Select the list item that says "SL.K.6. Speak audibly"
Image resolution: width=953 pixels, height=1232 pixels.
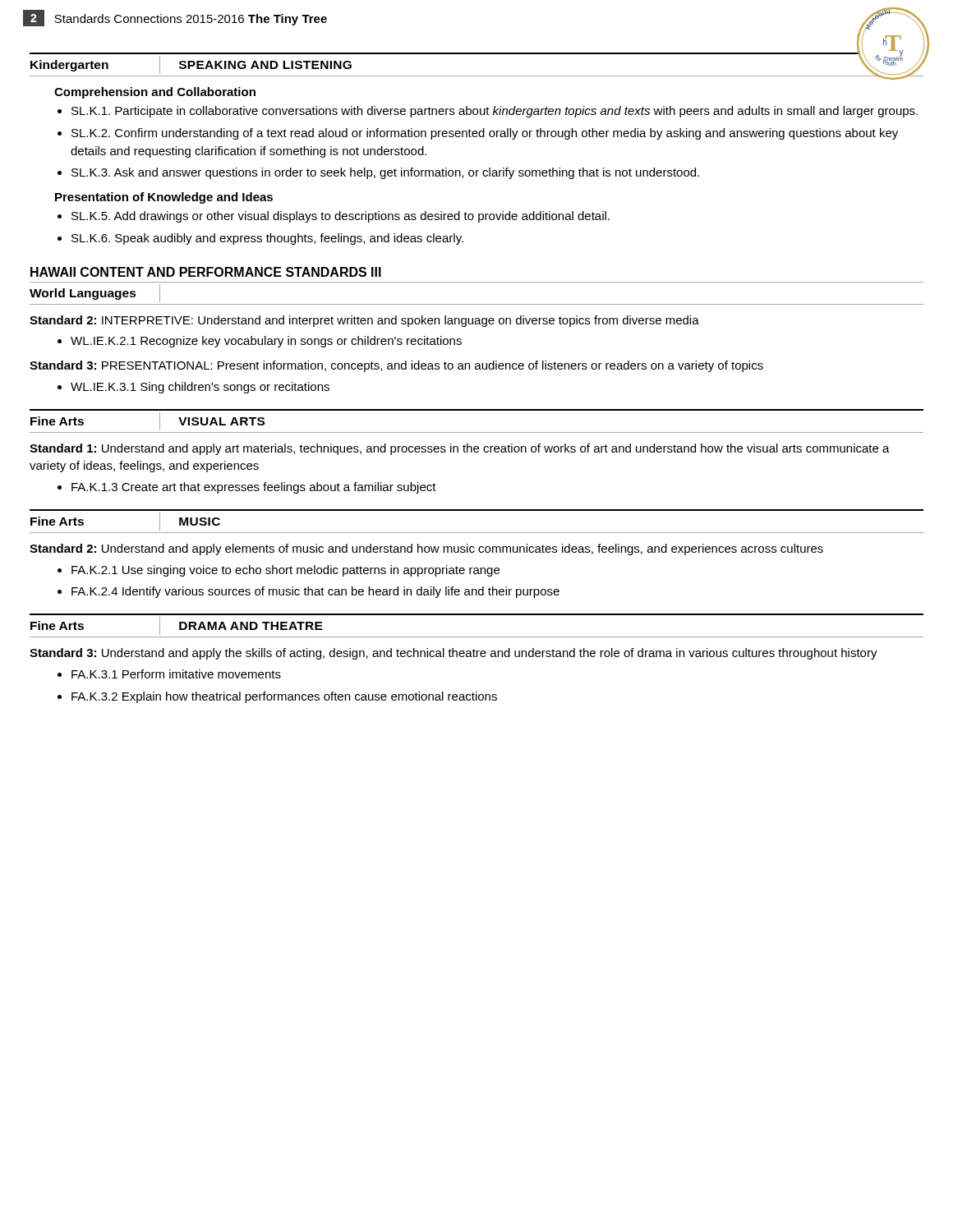267,238
